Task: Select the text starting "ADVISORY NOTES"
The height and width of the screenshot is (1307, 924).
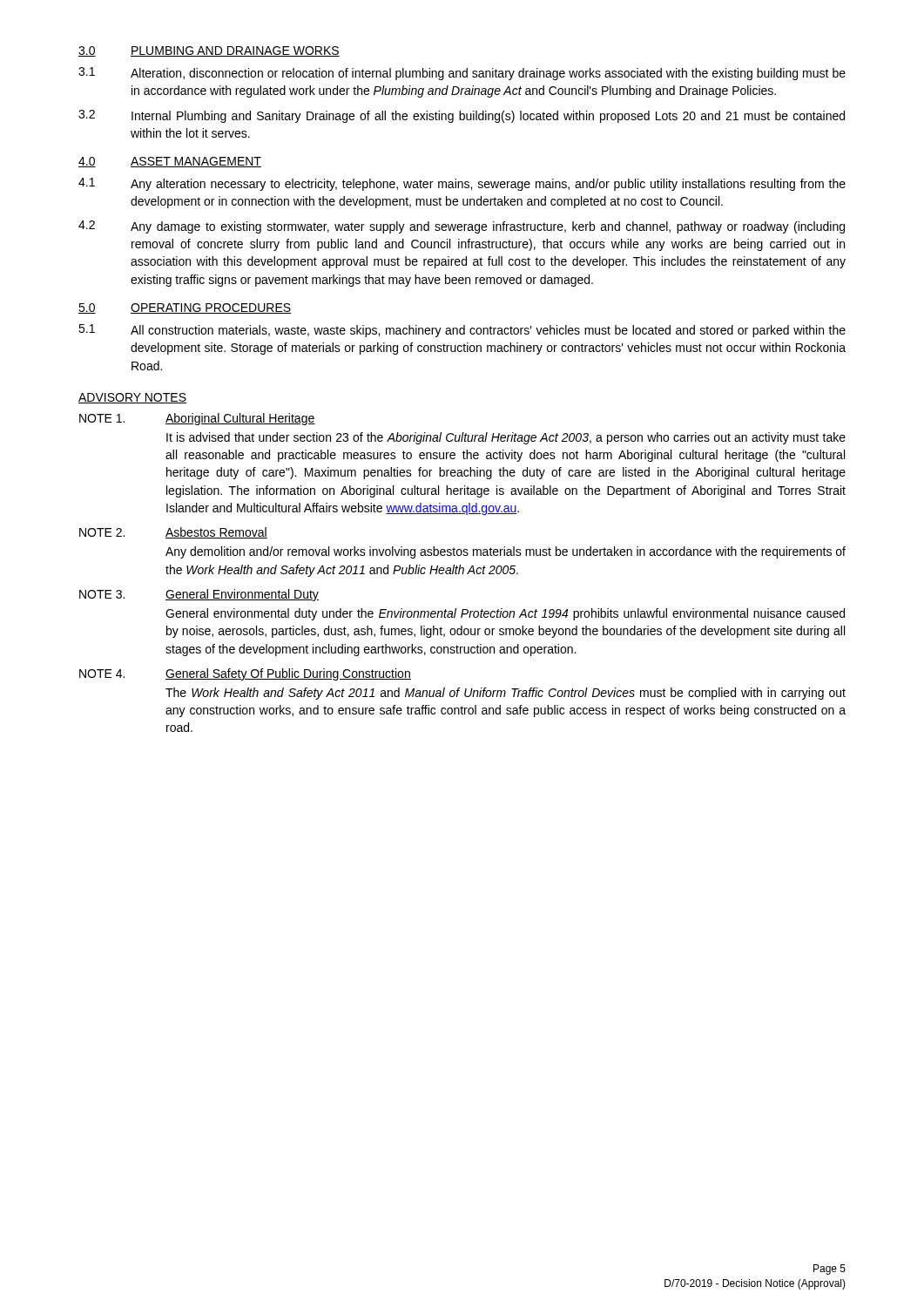Action: coord(132,397)
